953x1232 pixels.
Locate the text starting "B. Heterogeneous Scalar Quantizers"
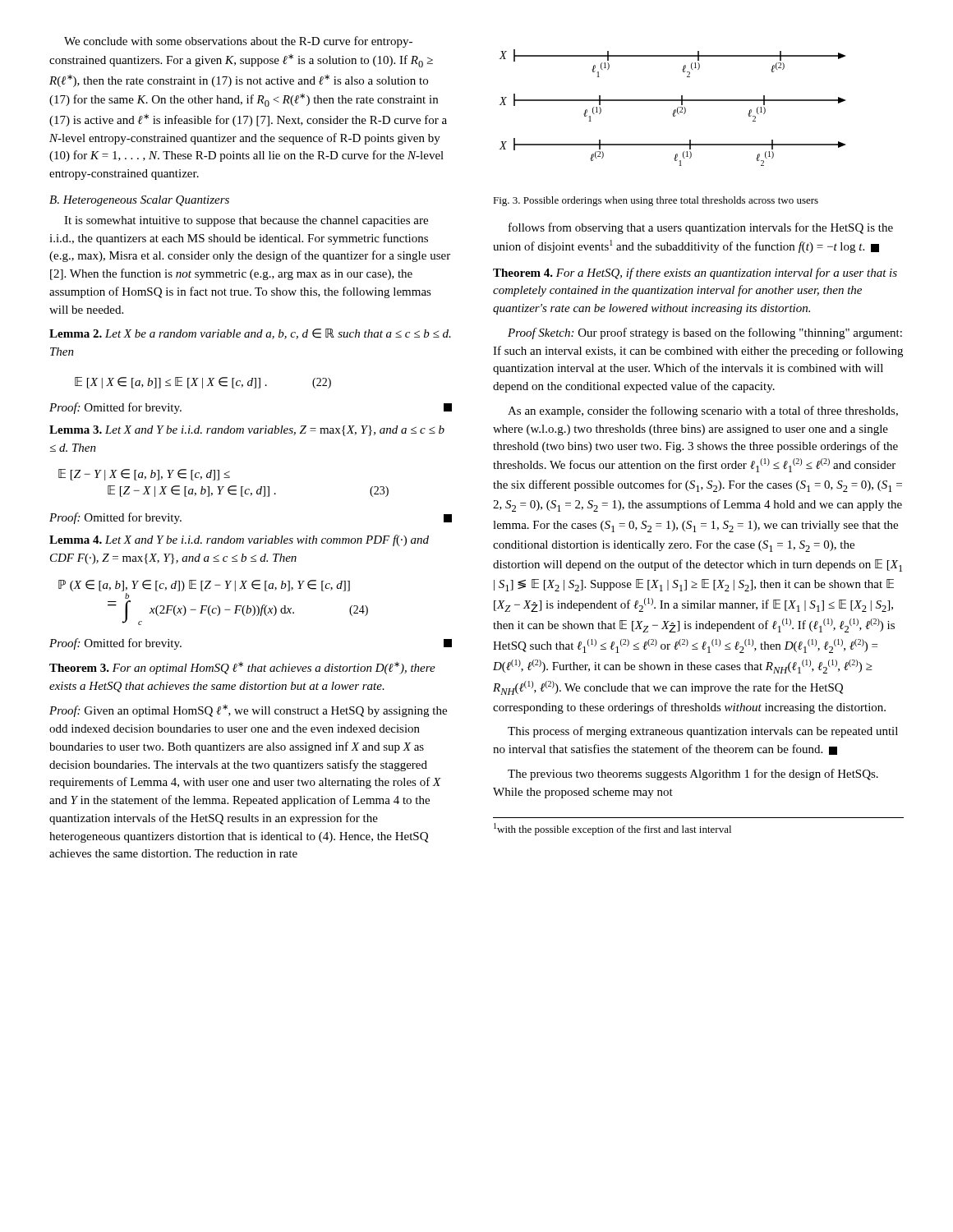(139, 199)
